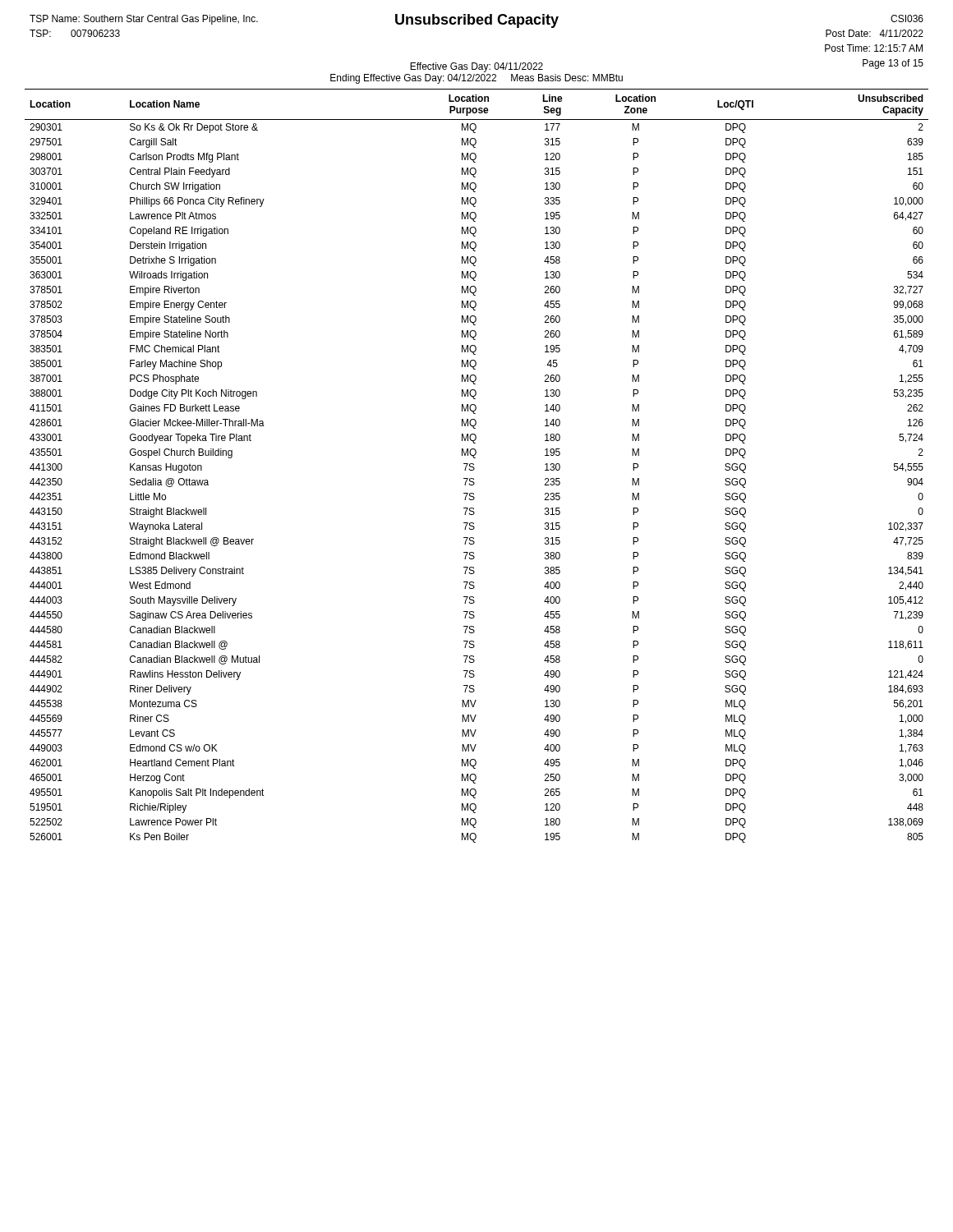Find the block on this page that starts "Effective Gas Day: 04/11/2022 Ending Effective Gas Day:"
The height and width of the screenshot is (1232, 953).
click(476, 72)
